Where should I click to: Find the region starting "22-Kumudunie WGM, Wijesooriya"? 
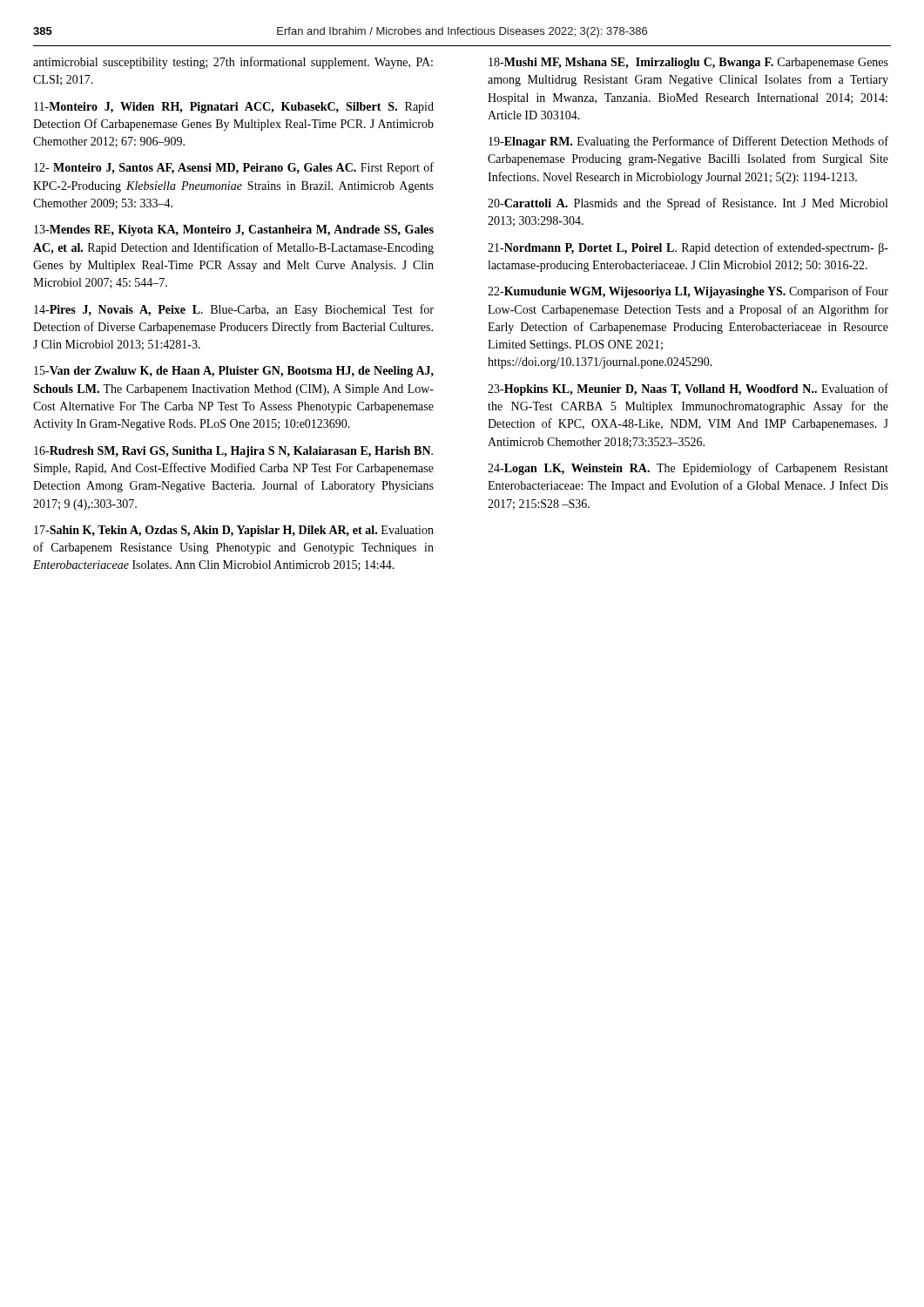(688, 328)
